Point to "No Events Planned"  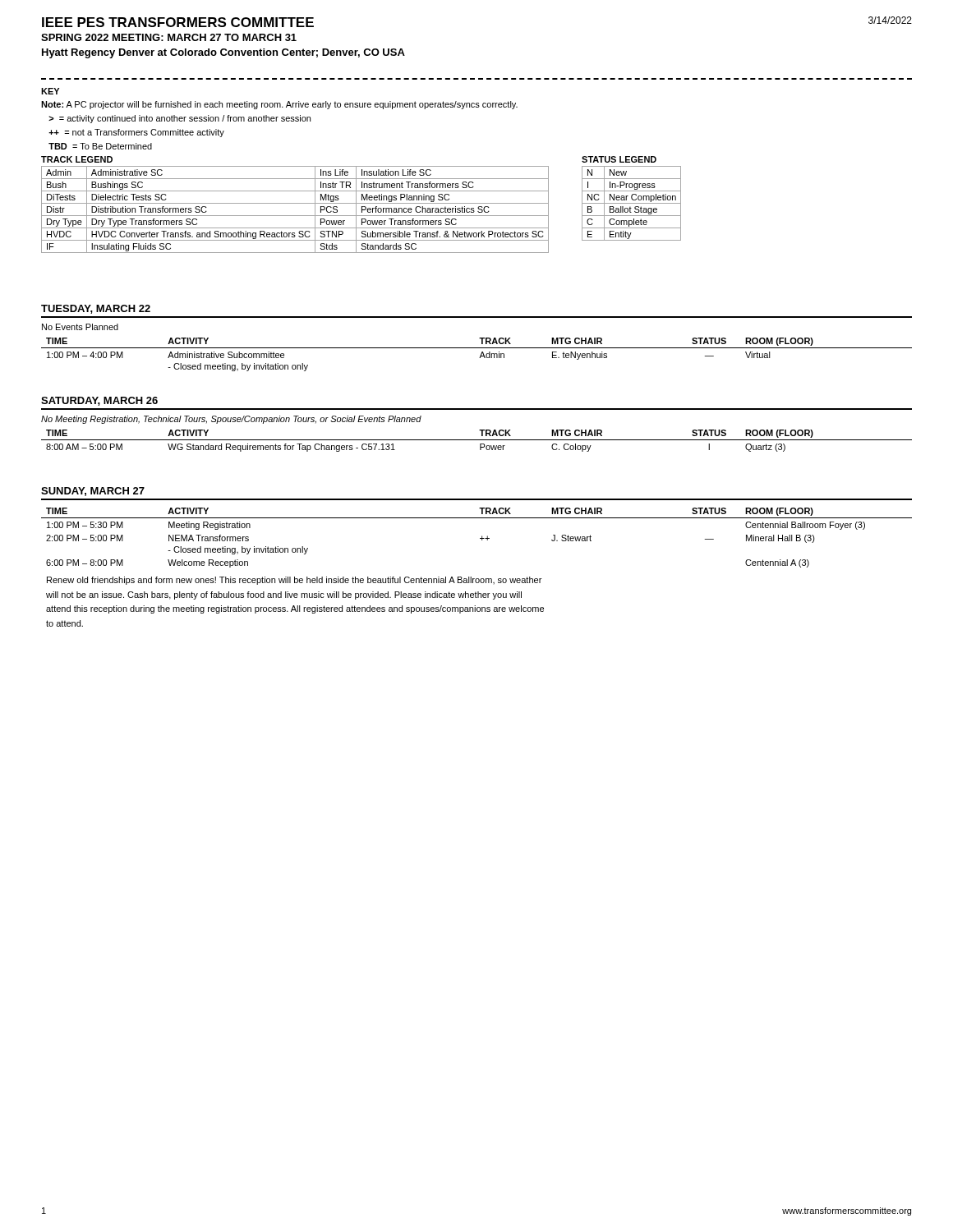click(x=80, y=327)
